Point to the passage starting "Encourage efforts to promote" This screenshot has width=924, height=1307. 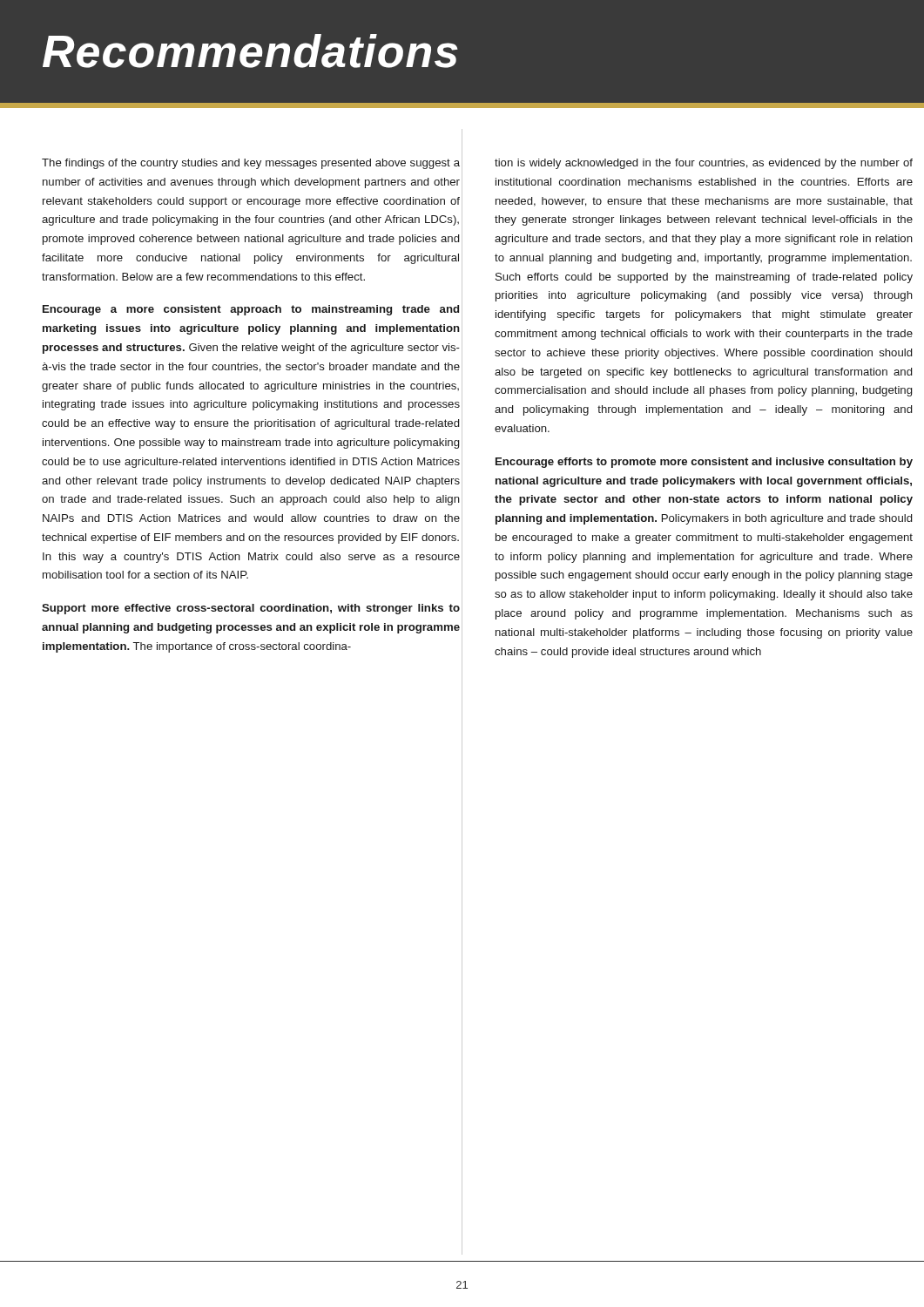(x=704, y=556)
